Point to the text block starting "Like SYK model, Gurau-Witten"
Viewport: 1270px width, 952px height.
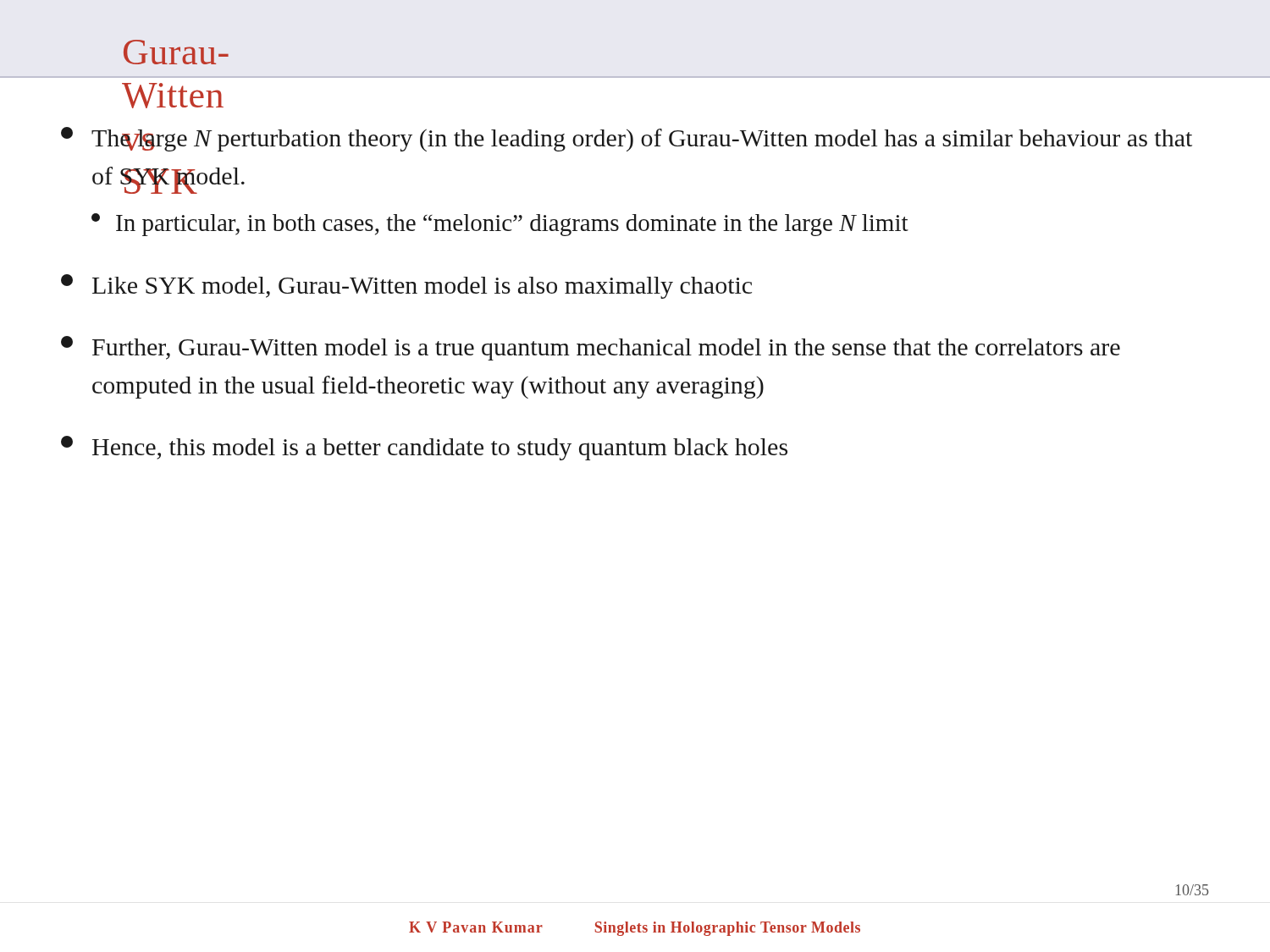point(635,284)
